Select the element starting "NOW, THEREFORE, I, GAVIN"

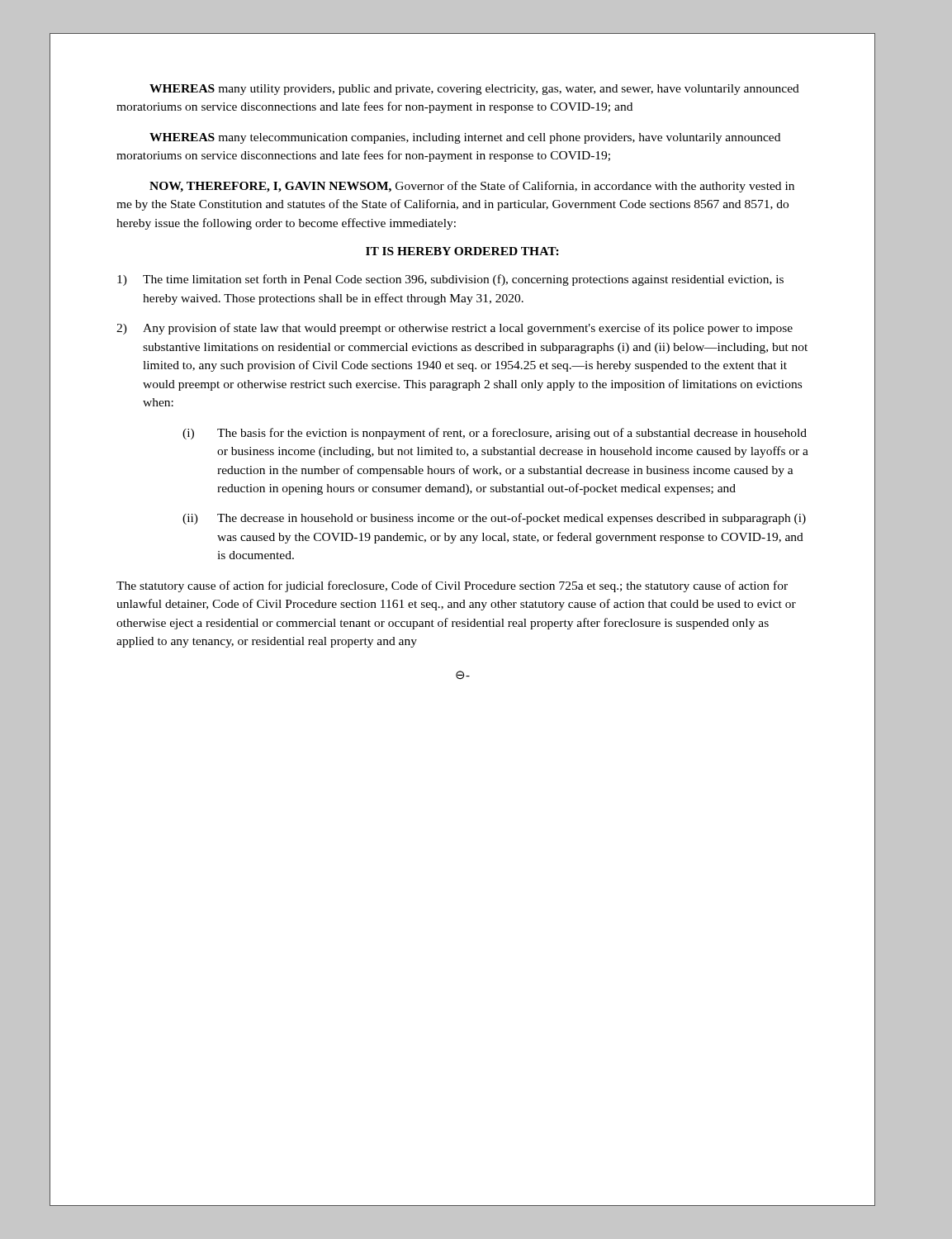pyautogui.click(x=456, y=204)
